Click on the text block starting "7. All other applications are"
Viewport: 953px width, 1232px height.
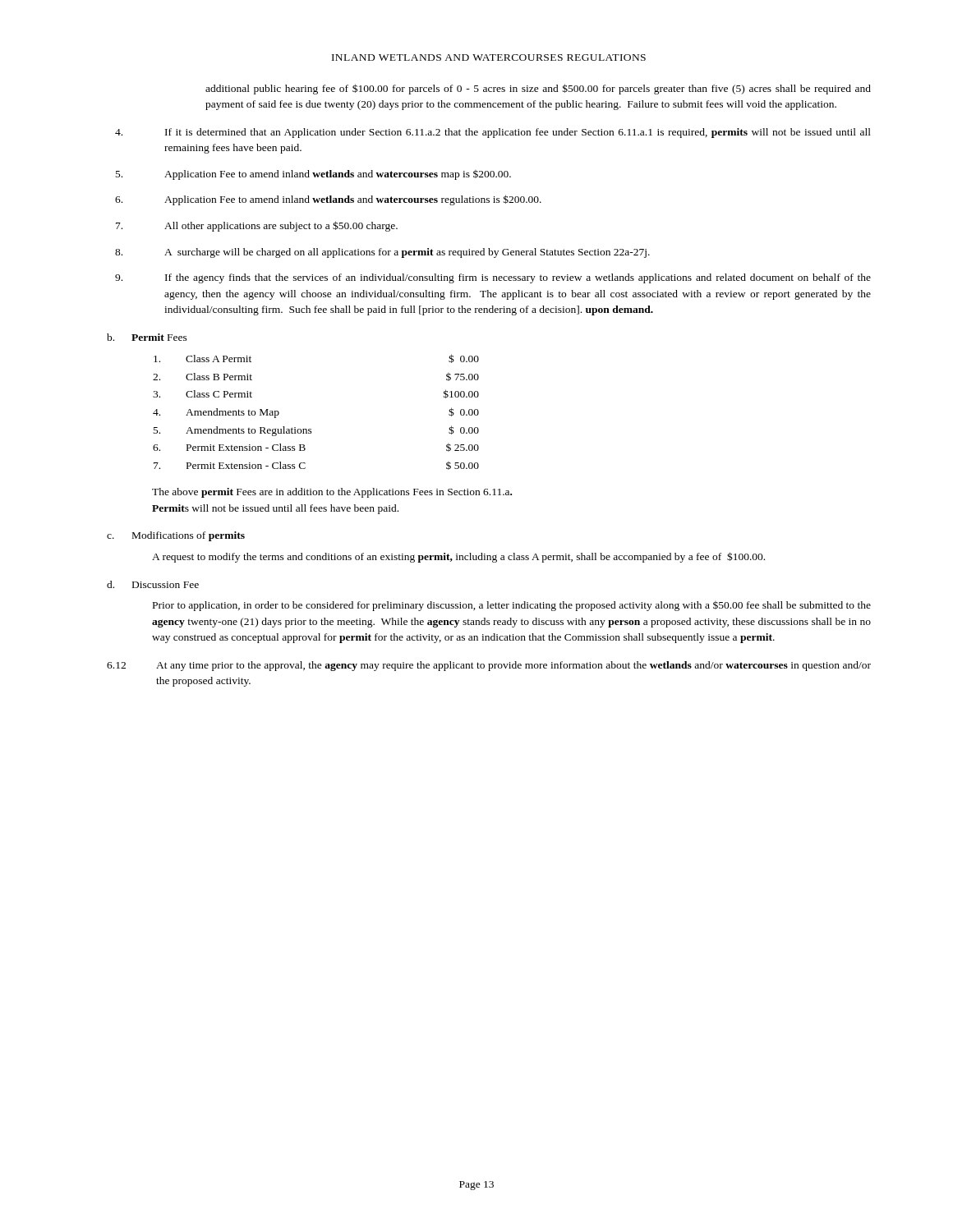257,226
